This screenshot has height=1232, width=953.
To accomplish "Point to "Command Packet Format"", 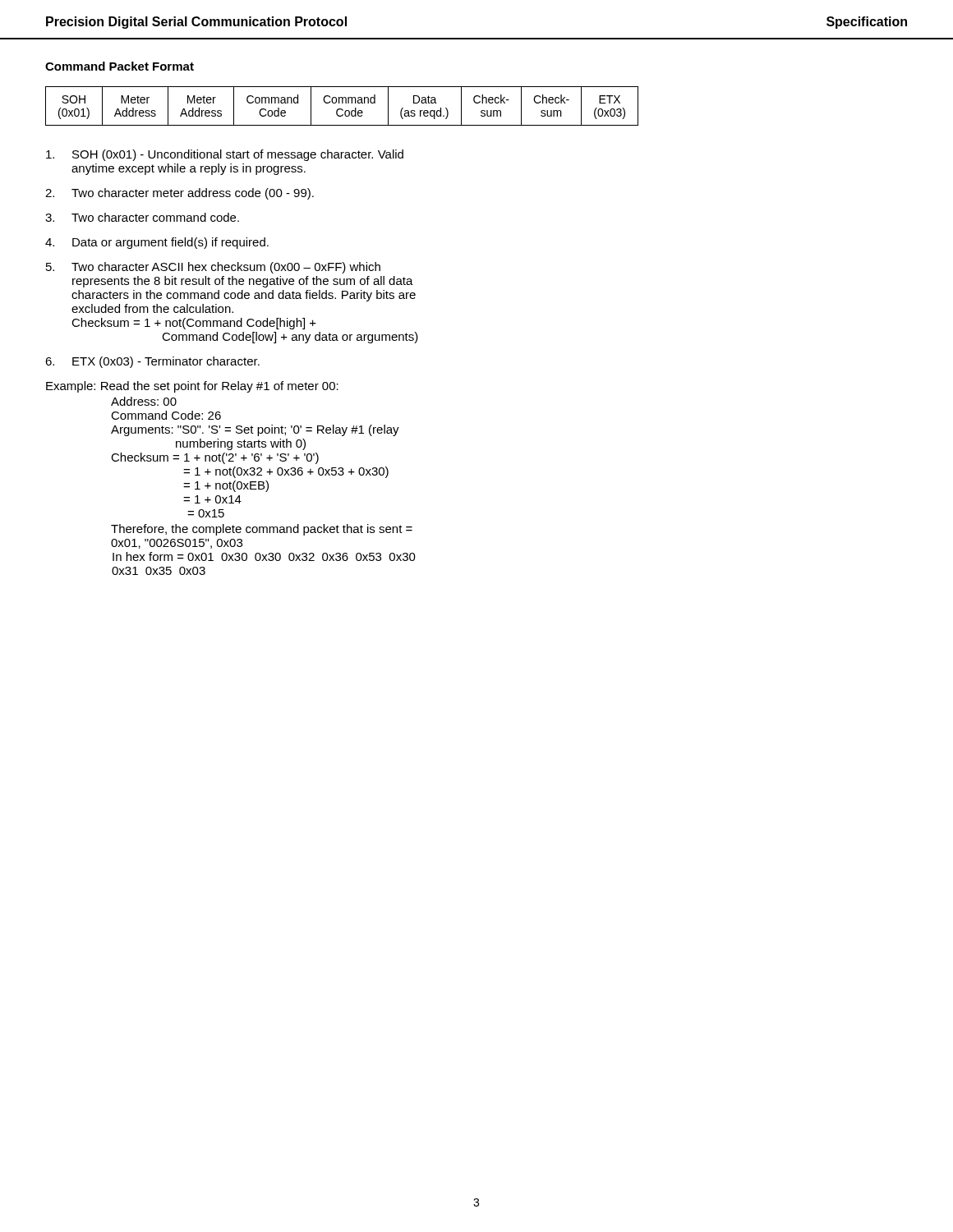I will pos(120,66).
